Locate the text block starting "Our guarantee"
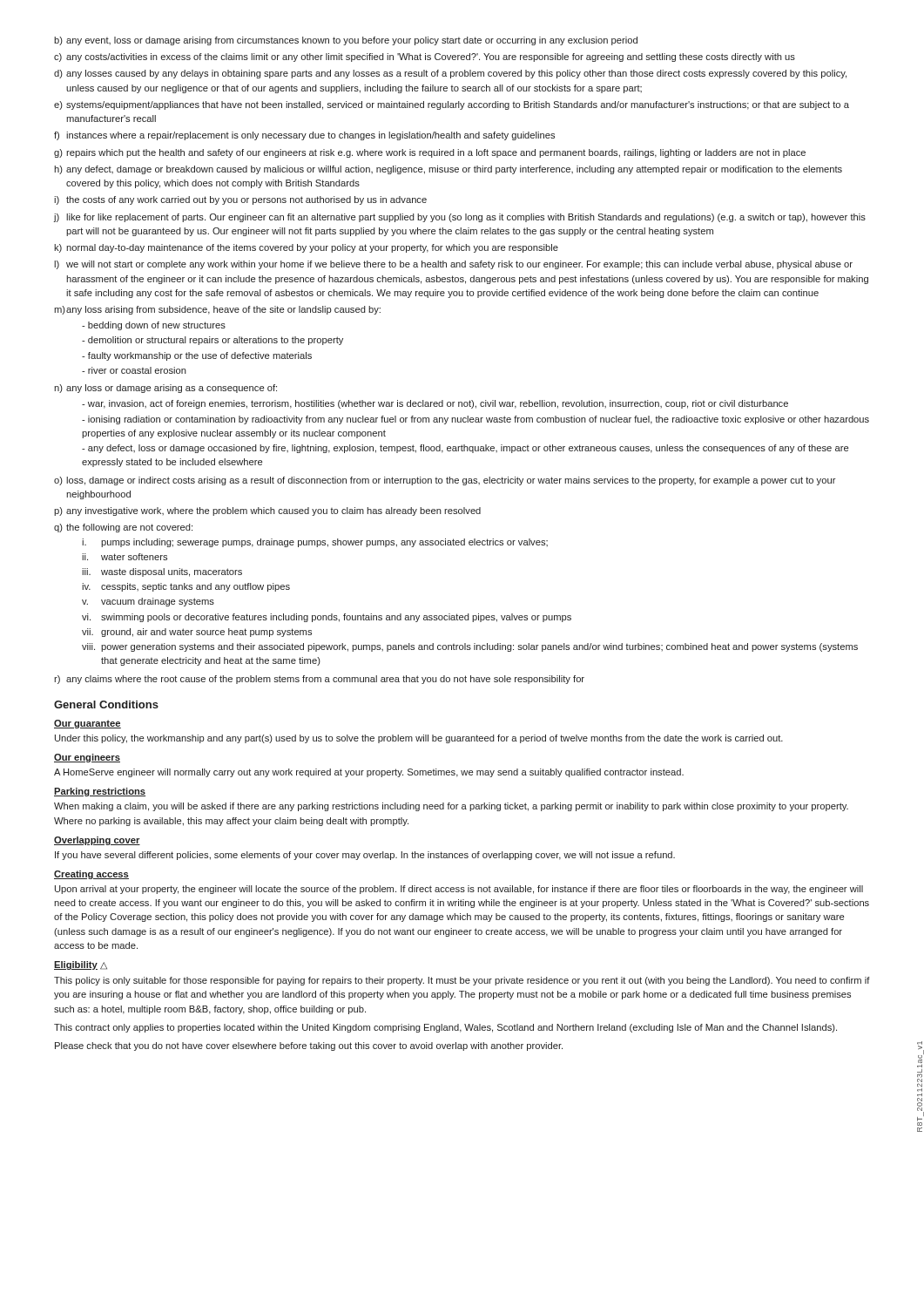This screenshot has width=924, height=1307. (87, 723)
